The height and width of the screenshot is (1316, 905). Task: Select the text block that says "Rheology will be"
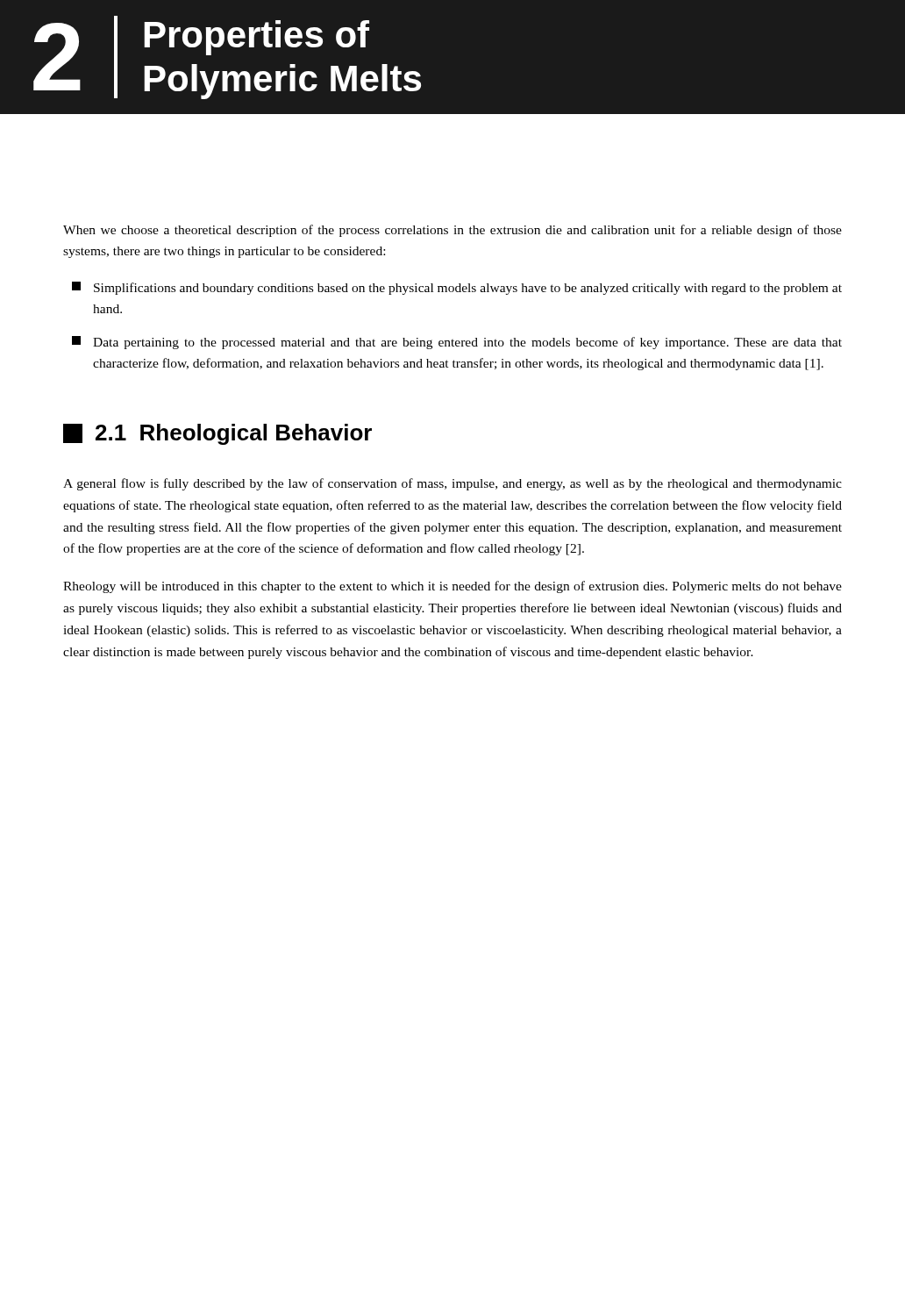452,618
